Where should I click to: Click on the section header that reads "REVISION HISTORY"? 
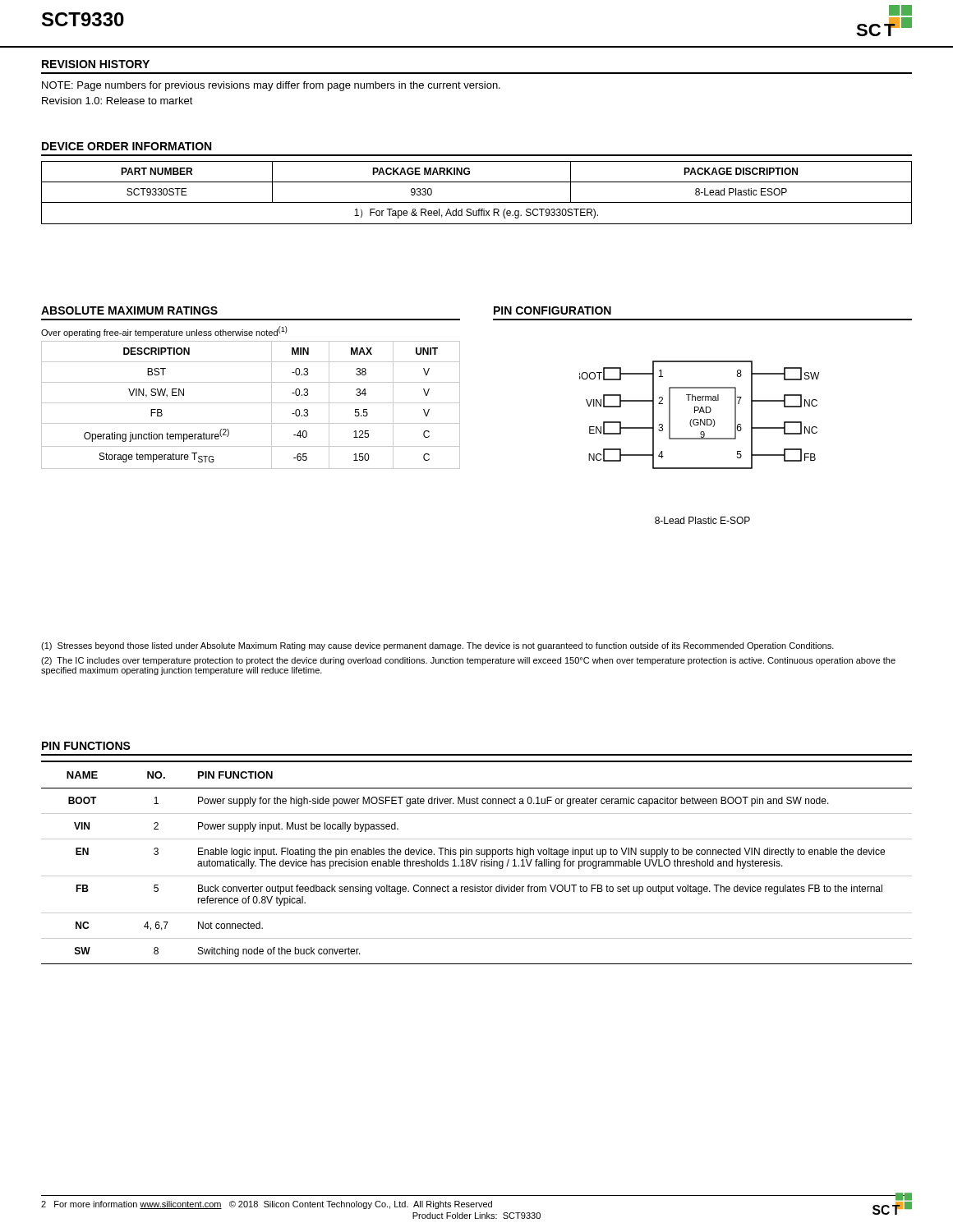pyautogui.click(x=95, y=64)
